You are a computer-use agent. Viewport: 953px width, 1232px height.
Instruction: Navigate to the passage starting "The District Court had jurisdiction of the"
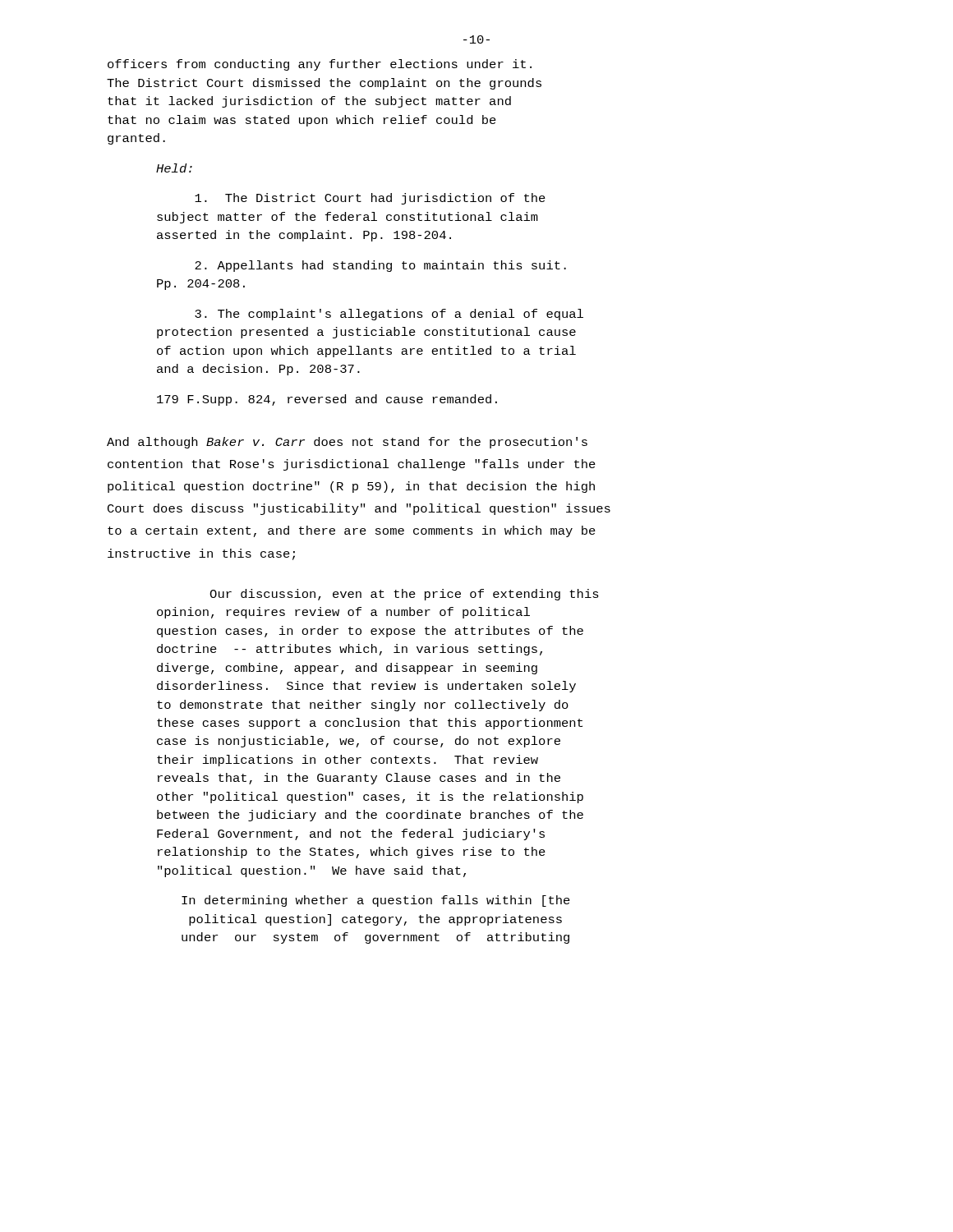coord(501,218)
